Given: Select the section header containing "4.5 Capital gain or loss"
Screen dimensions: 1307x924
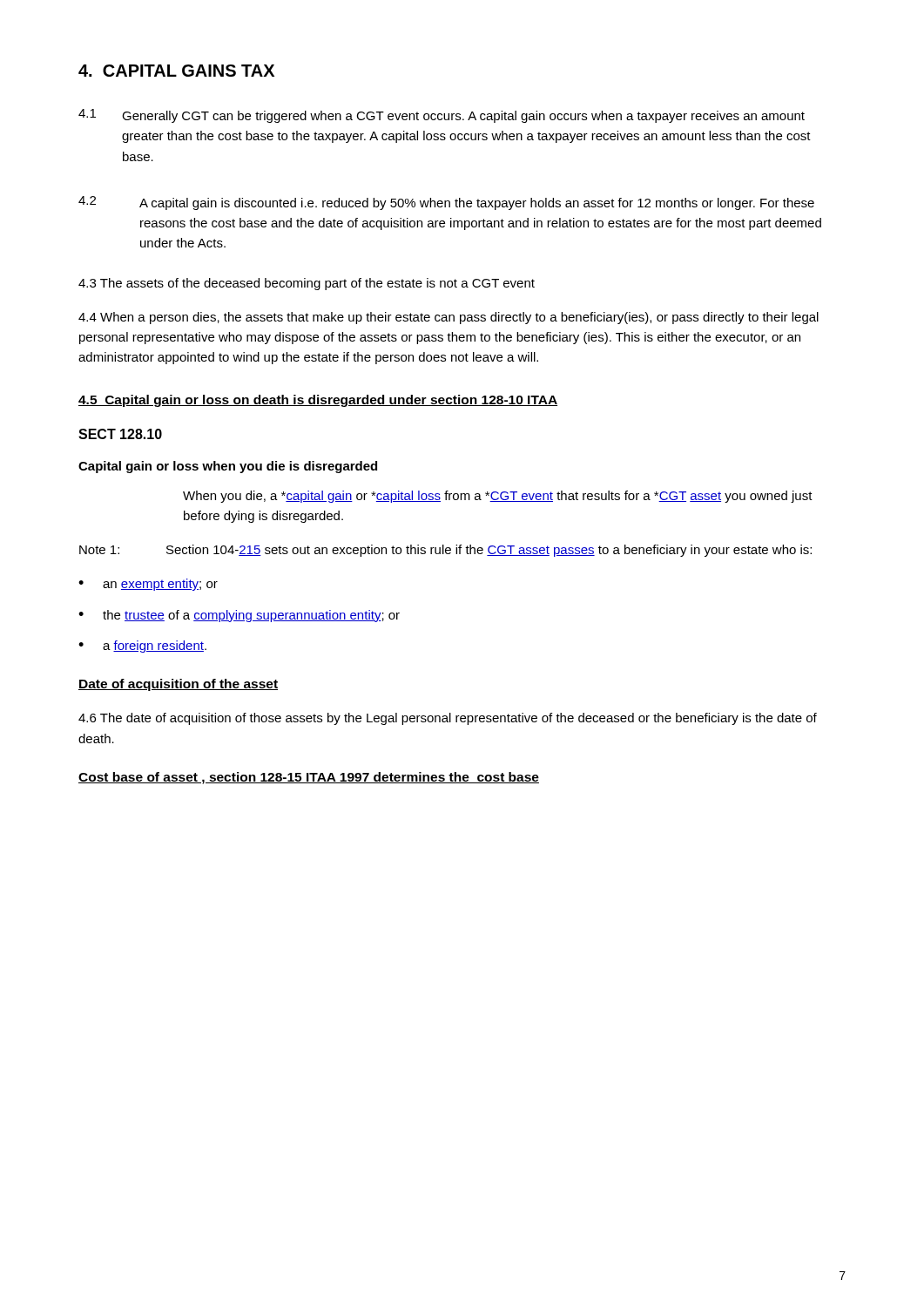Looking at the screenshot, I should [x=318, y=399].
